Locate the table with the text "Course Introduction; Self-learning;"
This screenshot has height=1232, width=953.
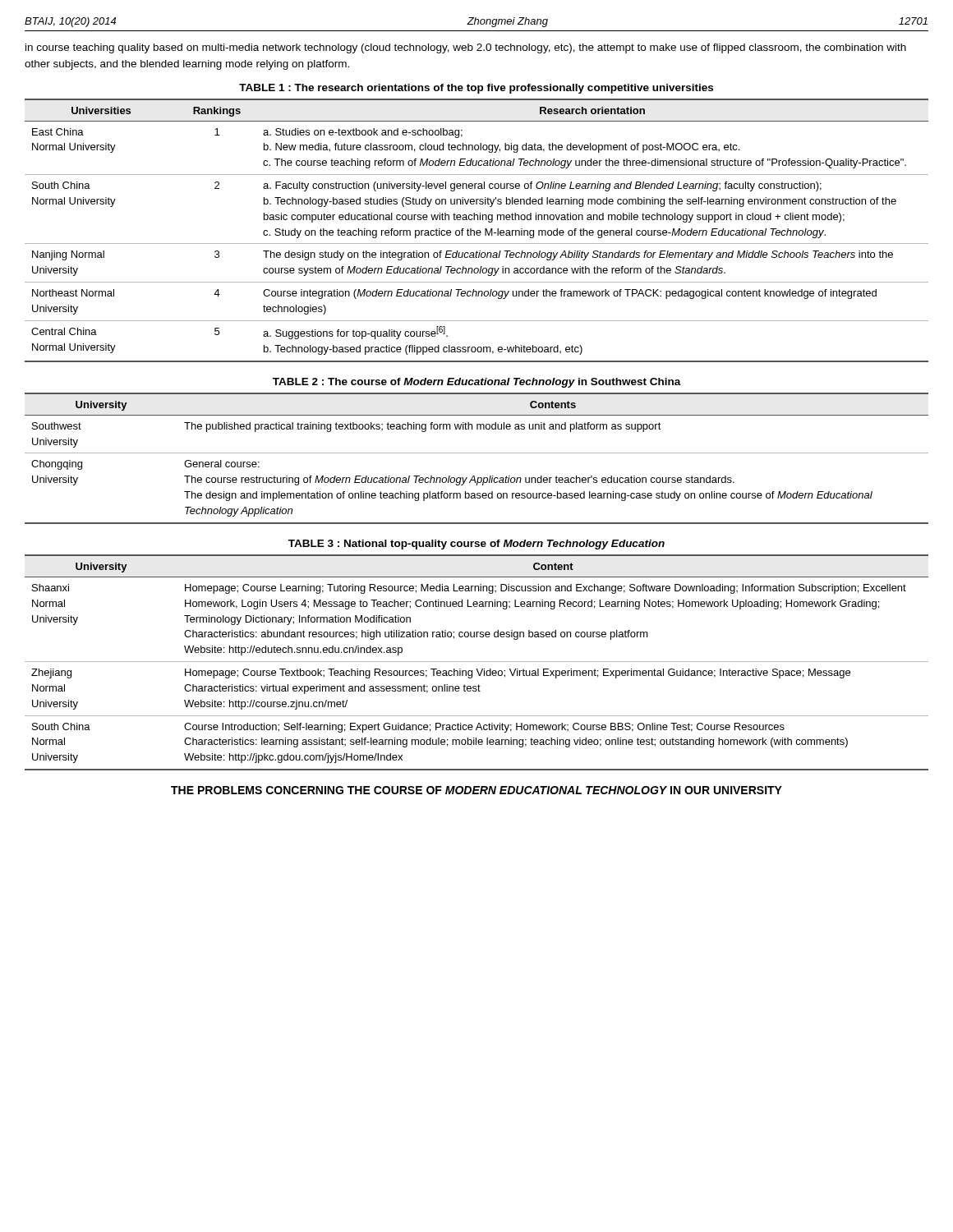click(x=476, y=662)
